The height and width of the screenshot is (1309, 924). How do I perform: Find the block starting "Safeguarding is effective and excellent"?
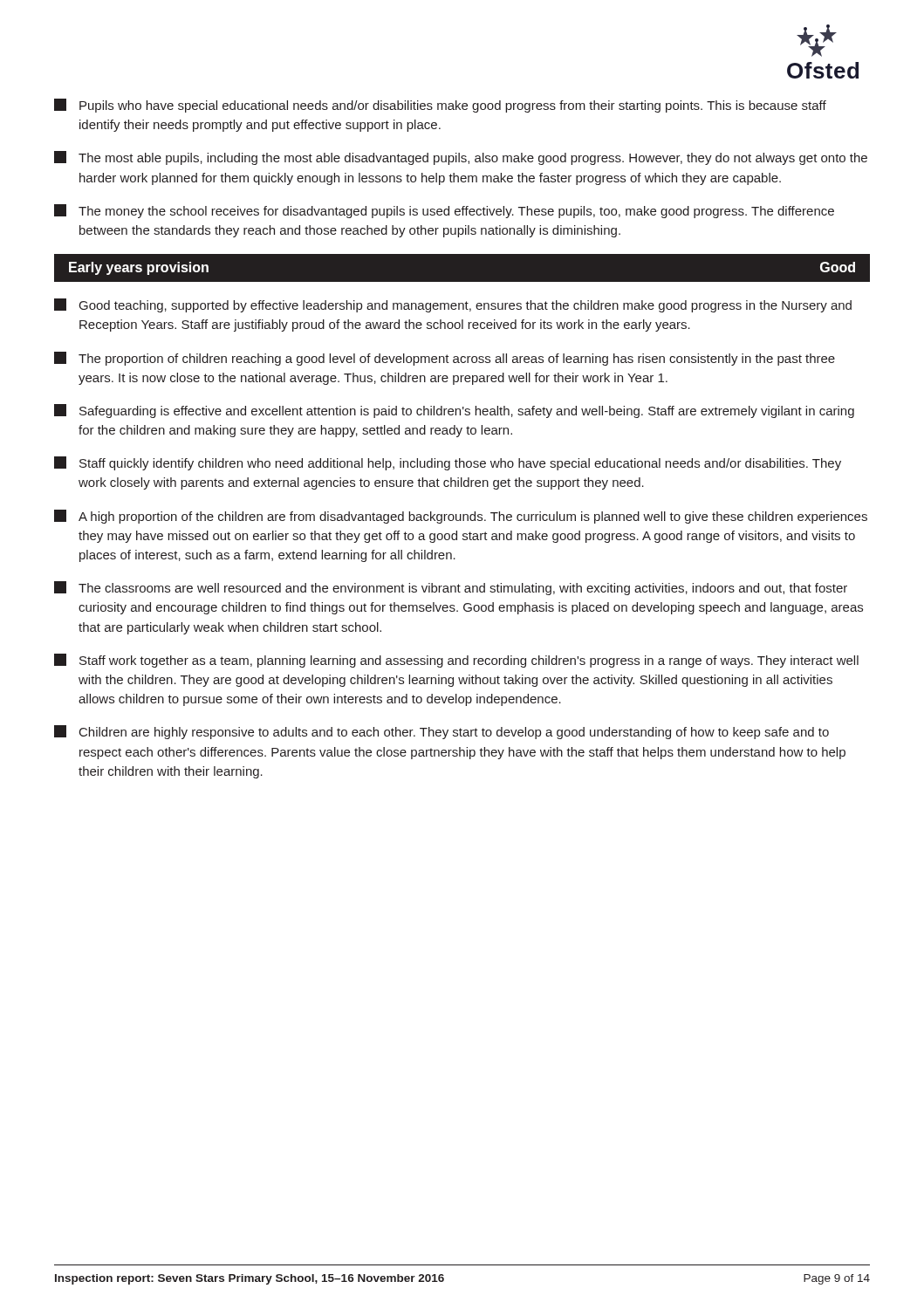(462, 421)
